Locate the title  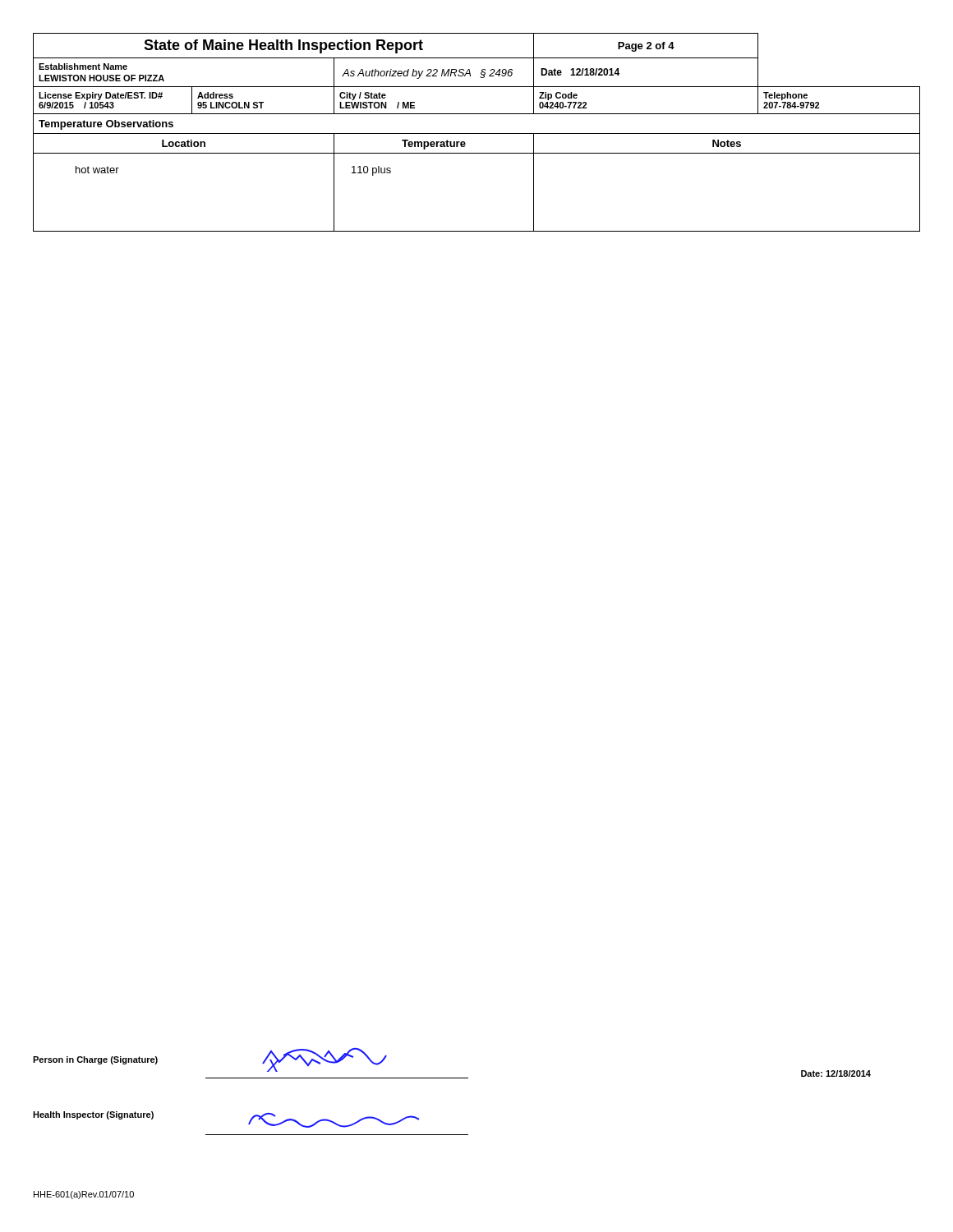pos(283,45)
